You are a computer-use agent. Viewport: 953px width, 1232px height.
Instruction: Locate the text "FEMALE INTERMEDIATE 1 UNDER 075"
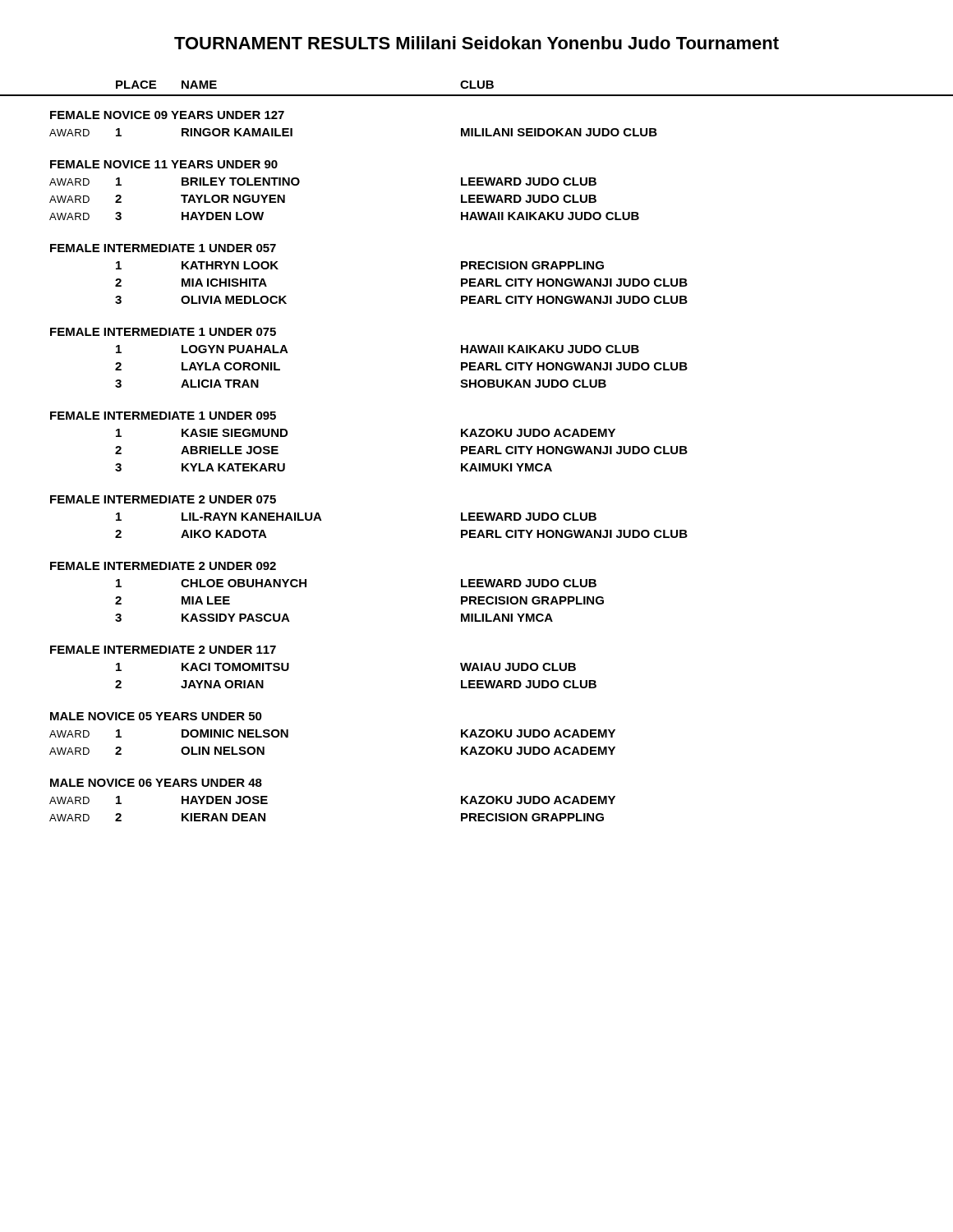[x=163, y=331]
